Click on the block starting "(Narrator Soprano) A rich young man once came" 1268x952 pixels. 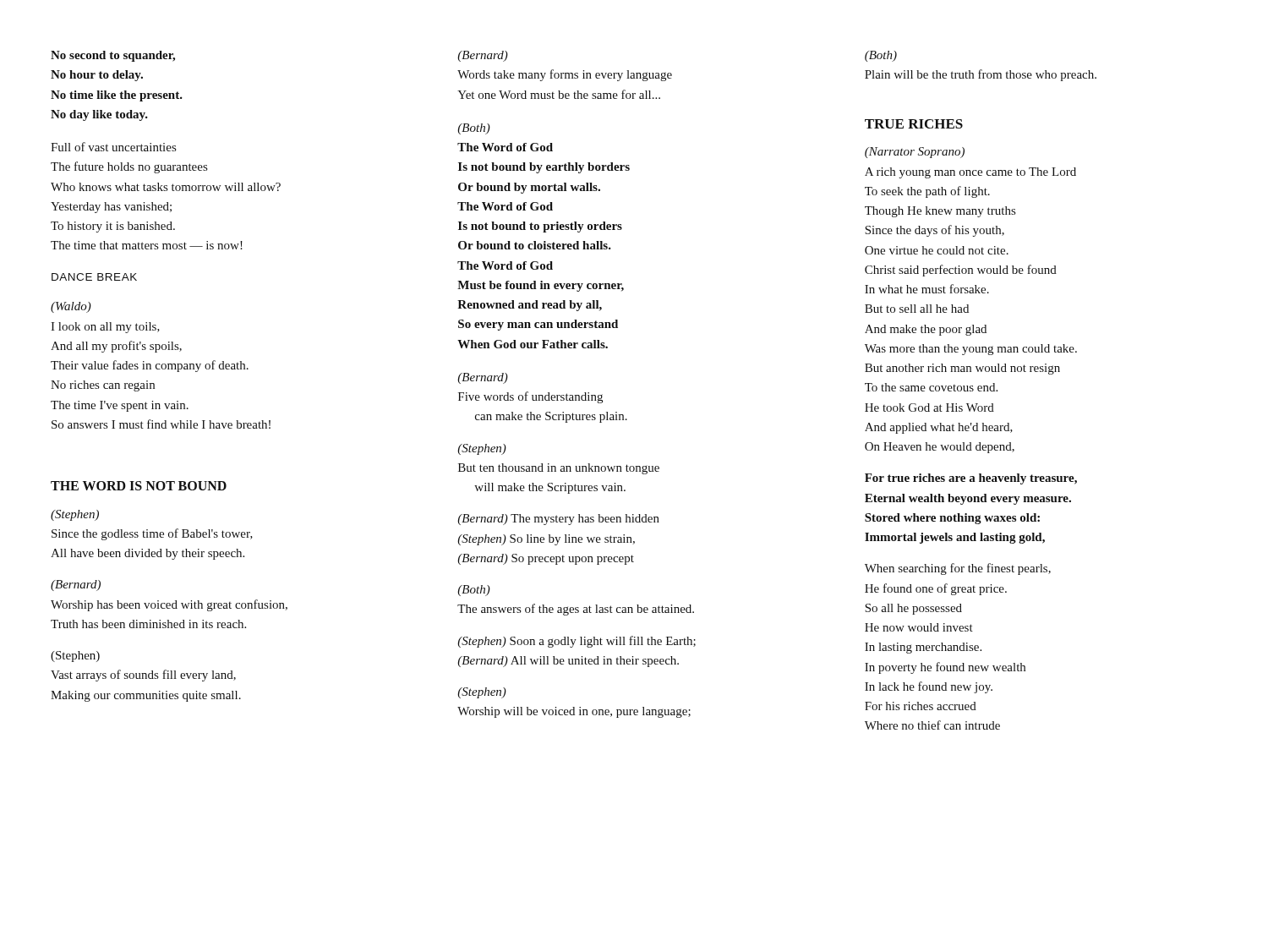tap(915, 153)
